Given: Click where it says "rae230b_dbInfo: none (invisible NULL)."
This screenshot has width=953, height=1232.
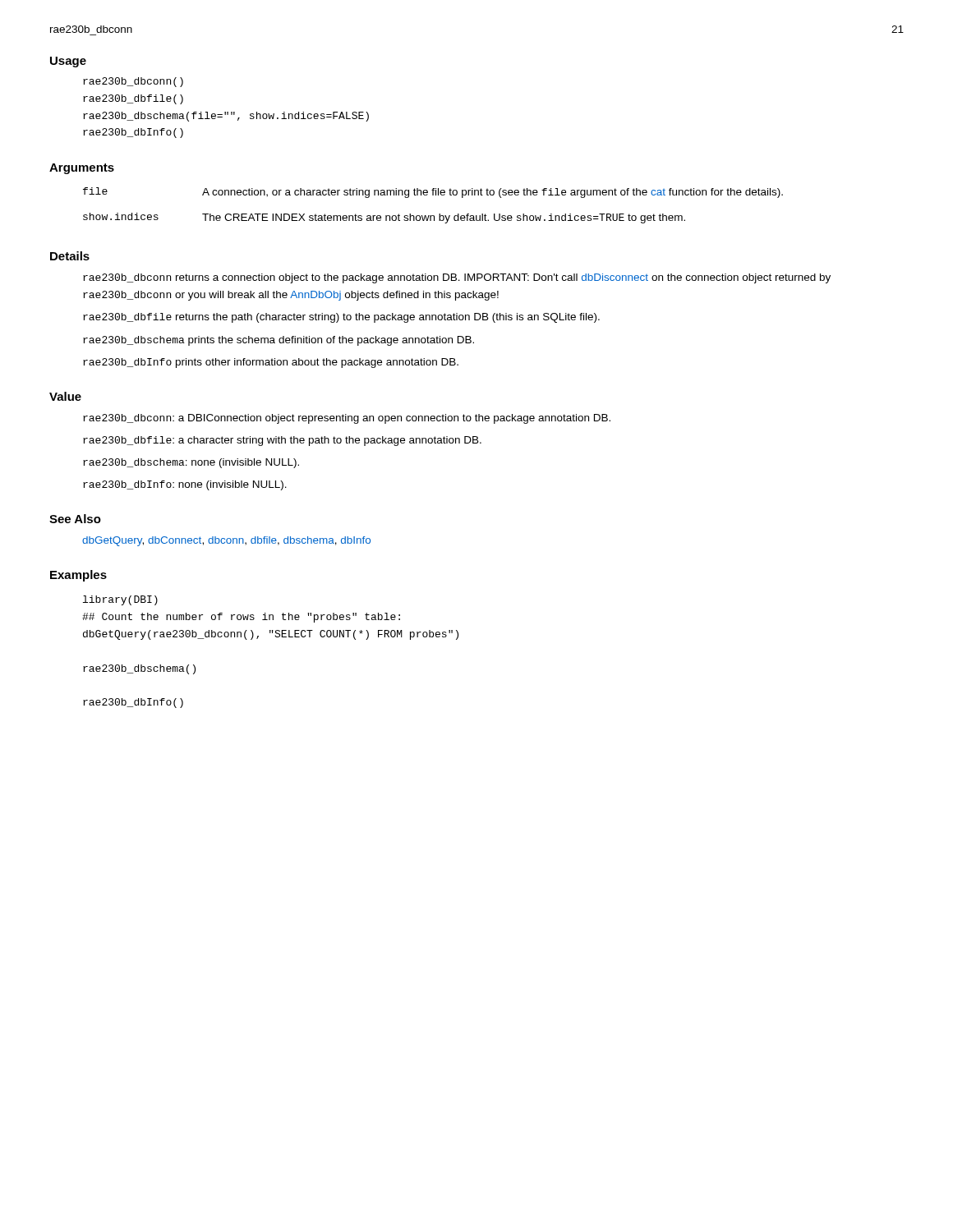Looking at the screenshot, I should pos(185,485).
